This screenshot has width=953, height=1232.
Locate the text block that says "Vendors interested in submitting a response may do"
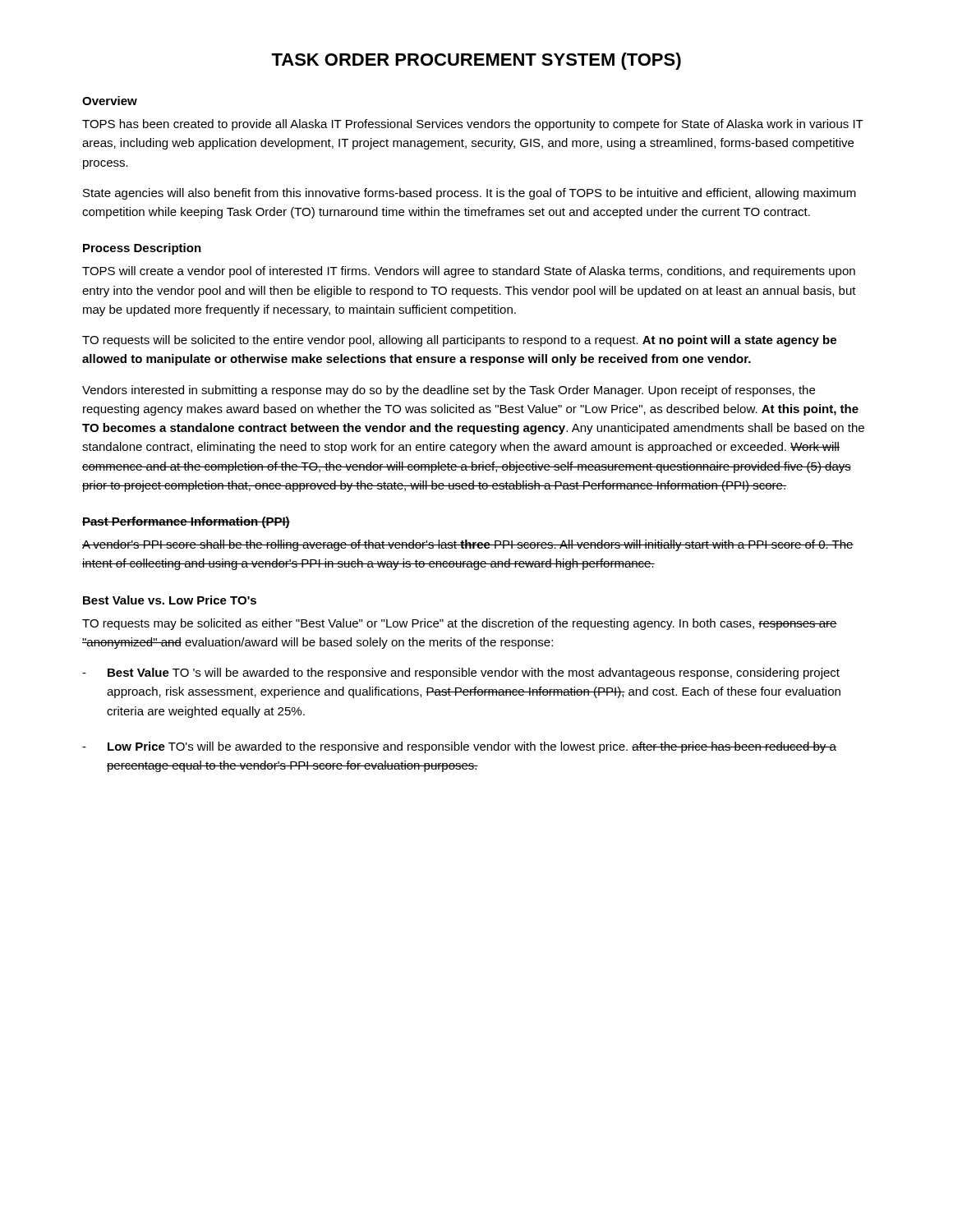click(473, 437)
